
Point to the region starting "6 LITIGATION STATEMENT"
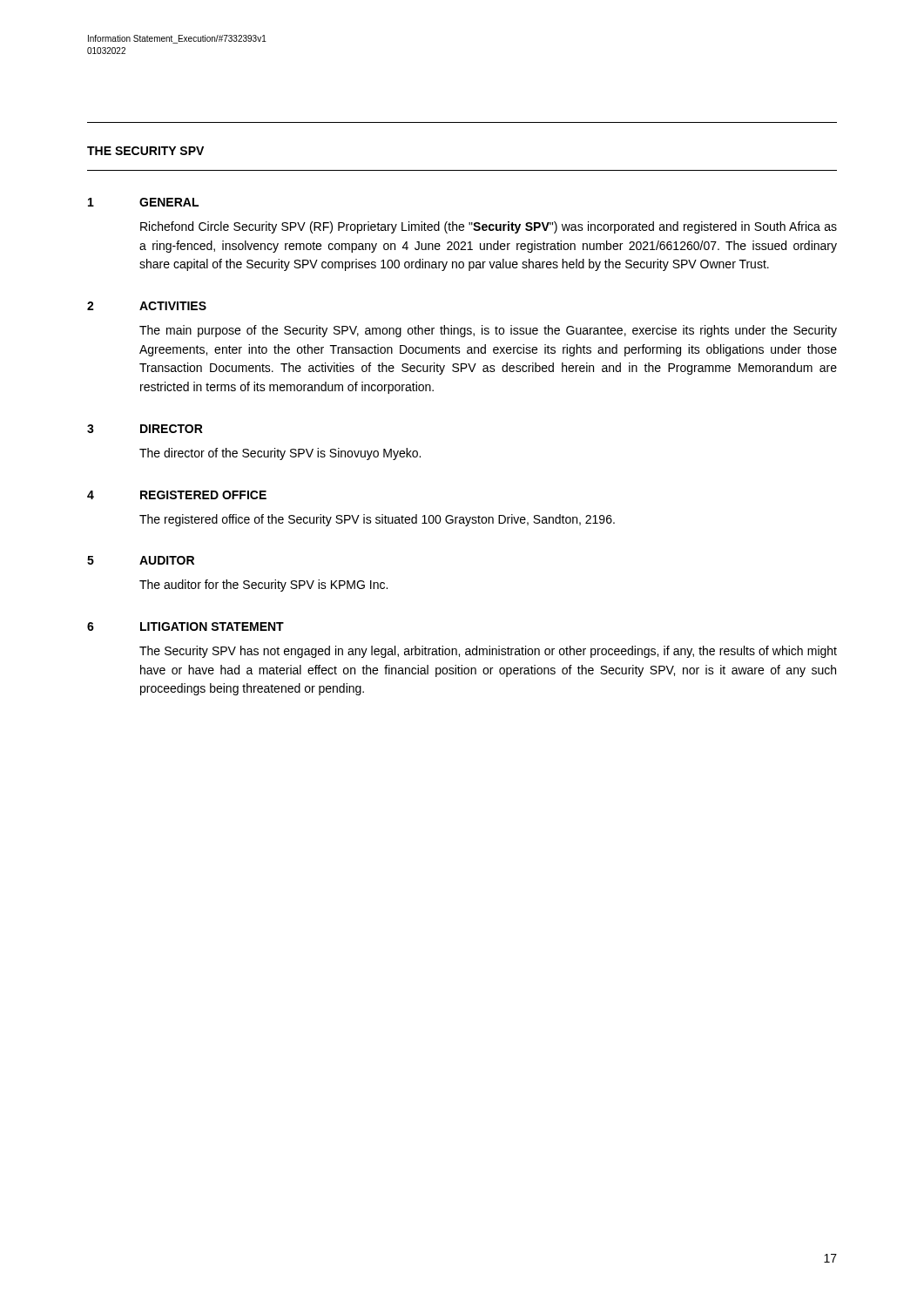(x=185, y=626)
